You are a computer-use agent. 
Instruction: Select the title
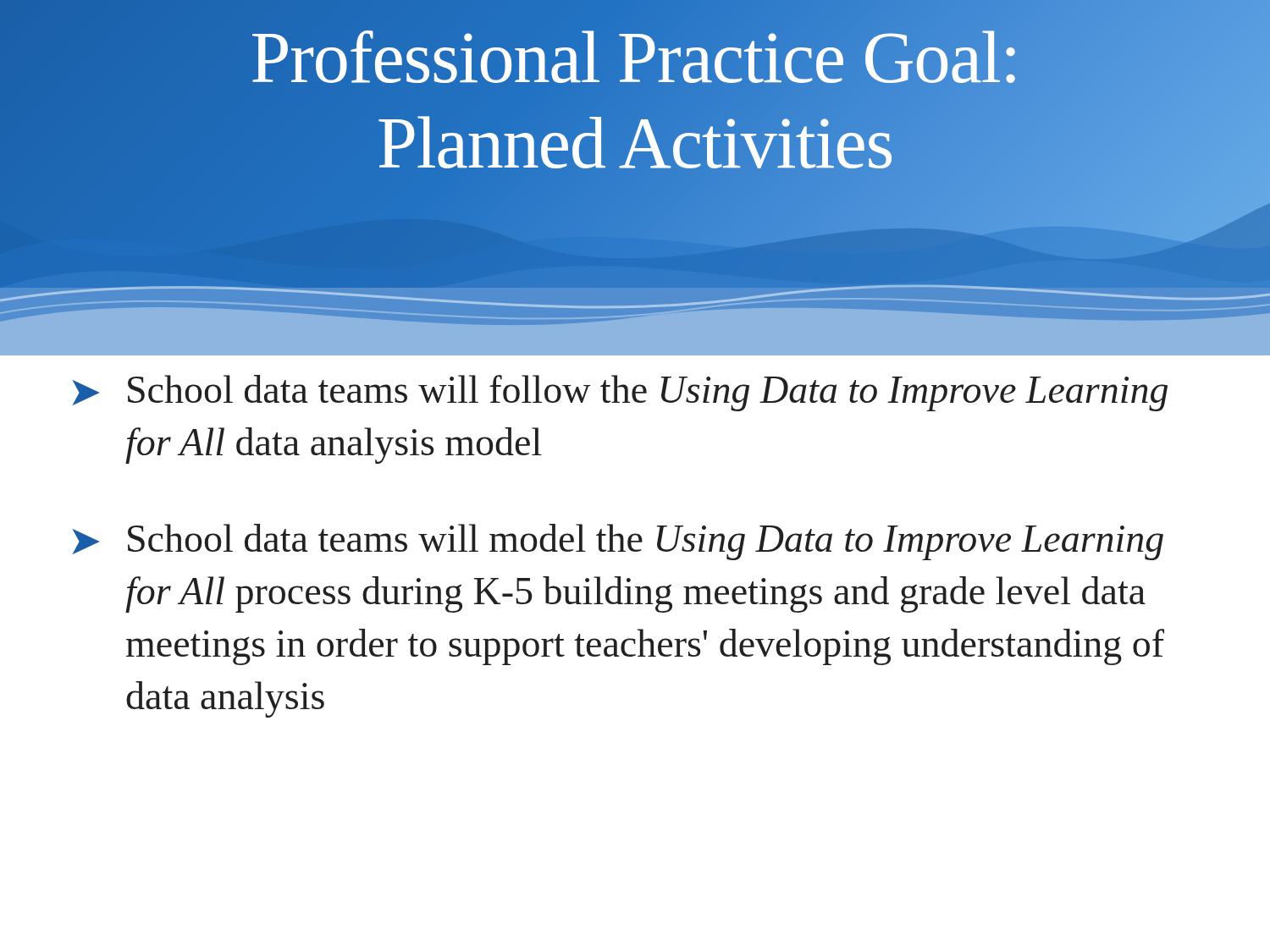click(x=635, y=101)
